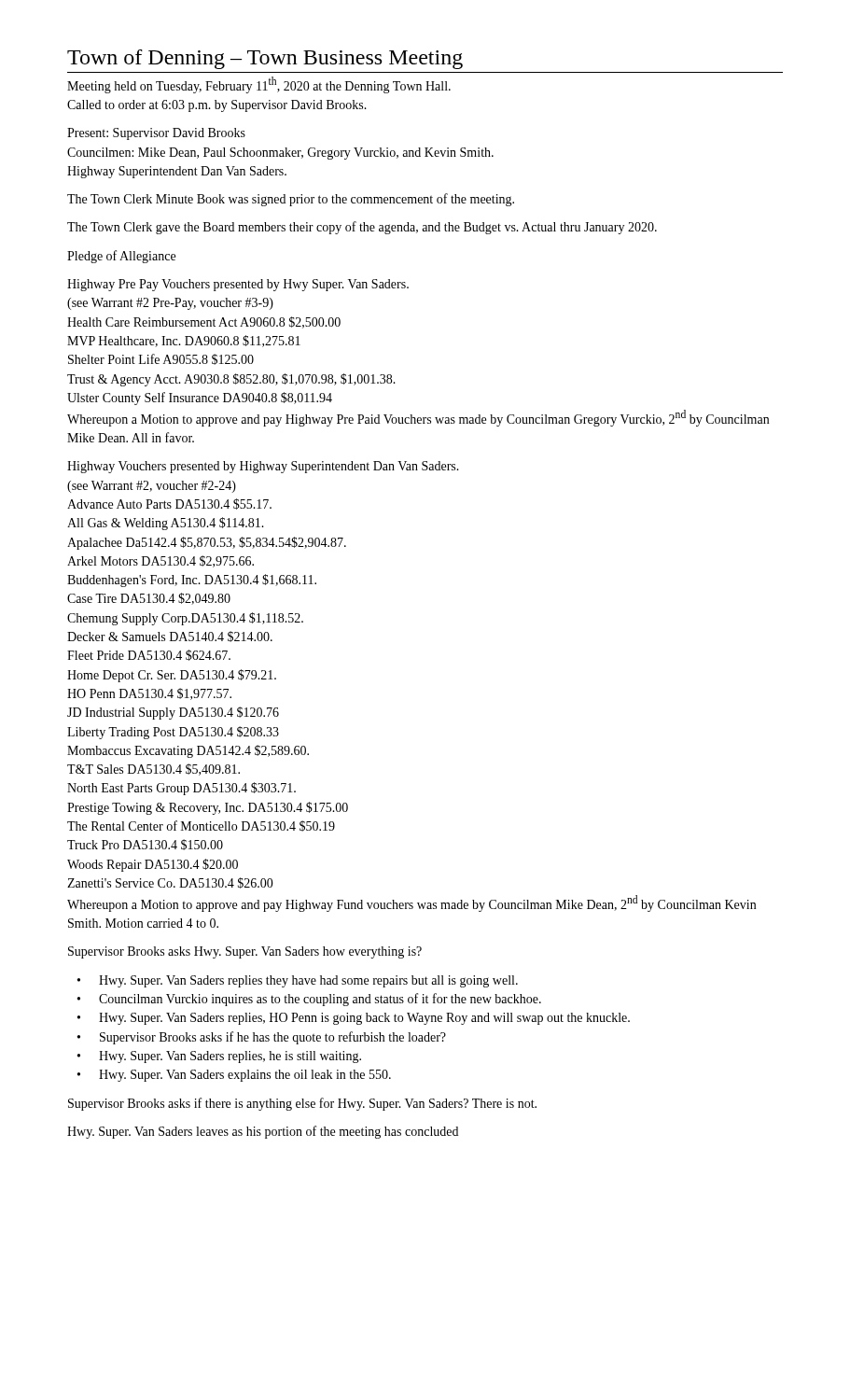
Task: Click on the region starting "Highway Vouchers presented by Highway Superintendent Dan Van"
Action: [263, 467]
